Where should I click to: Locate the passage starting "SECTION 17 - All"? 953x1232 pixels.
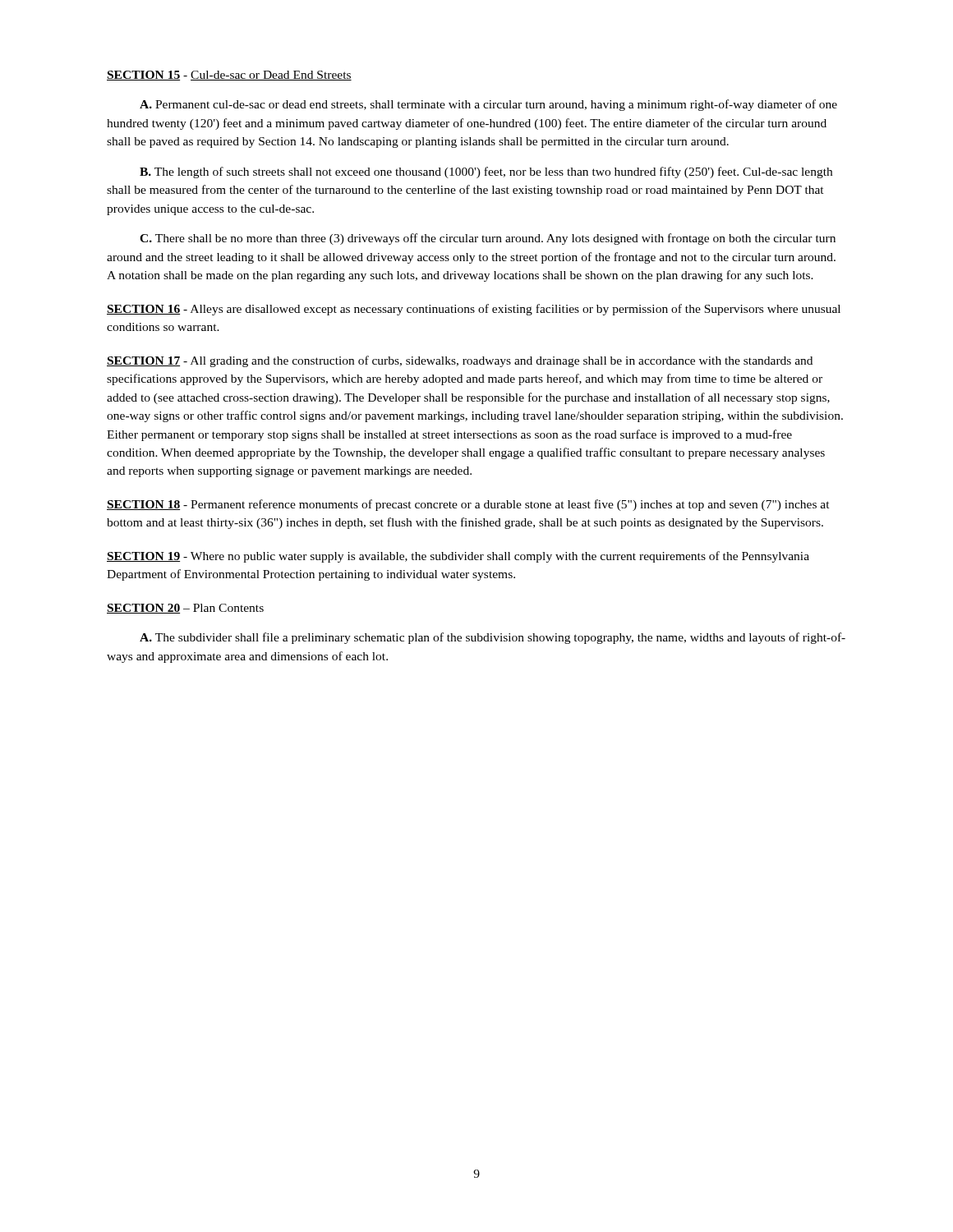pos(476,416)
